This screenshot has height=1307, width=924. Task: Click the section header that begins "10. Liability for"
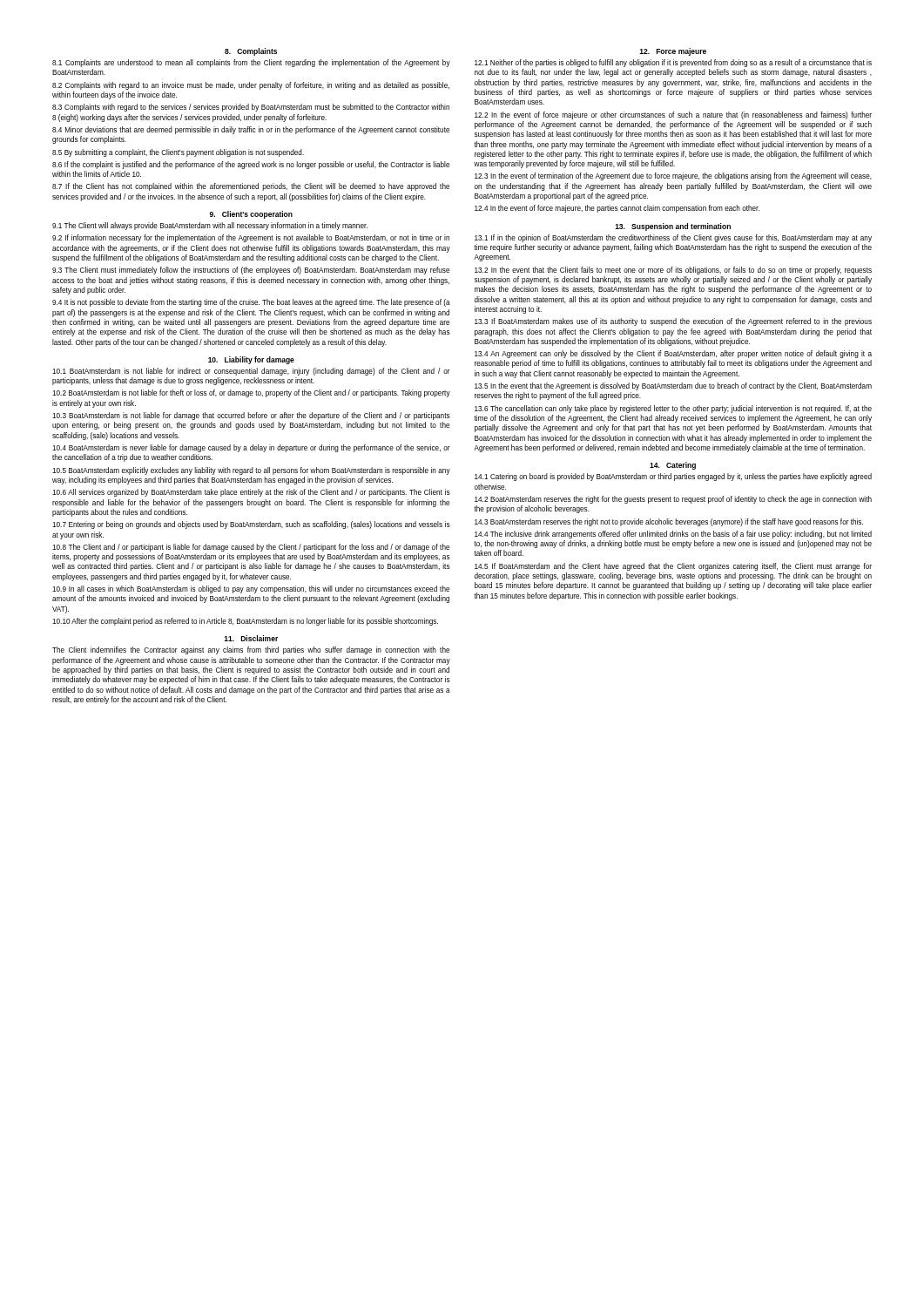click(x=251, y=360)
